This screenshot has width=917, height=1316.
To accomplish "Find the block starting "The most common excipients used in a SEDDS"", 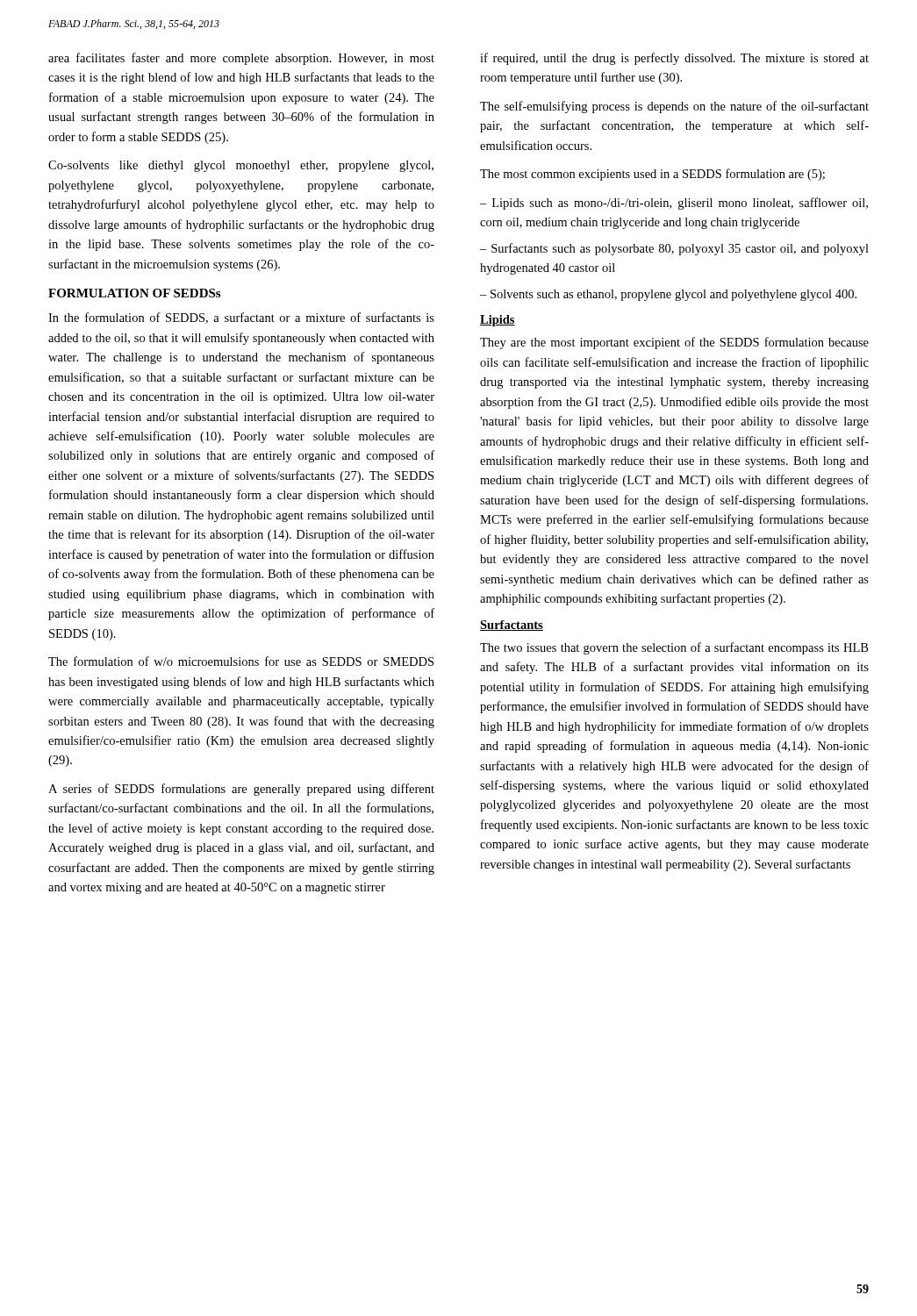I will tap(674, 174).
